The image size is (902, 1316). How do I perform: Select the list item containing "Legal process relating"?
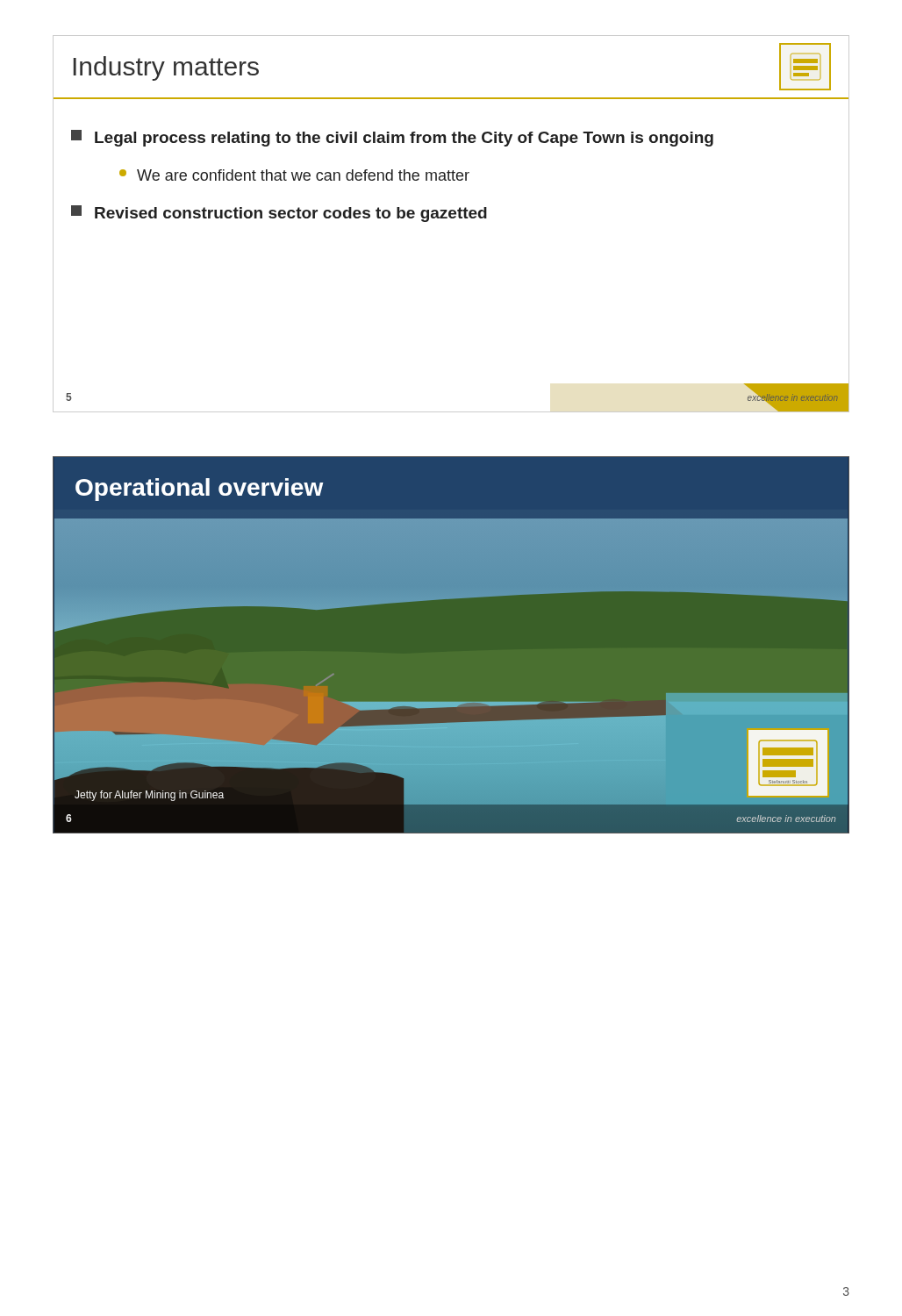(393, 138)
